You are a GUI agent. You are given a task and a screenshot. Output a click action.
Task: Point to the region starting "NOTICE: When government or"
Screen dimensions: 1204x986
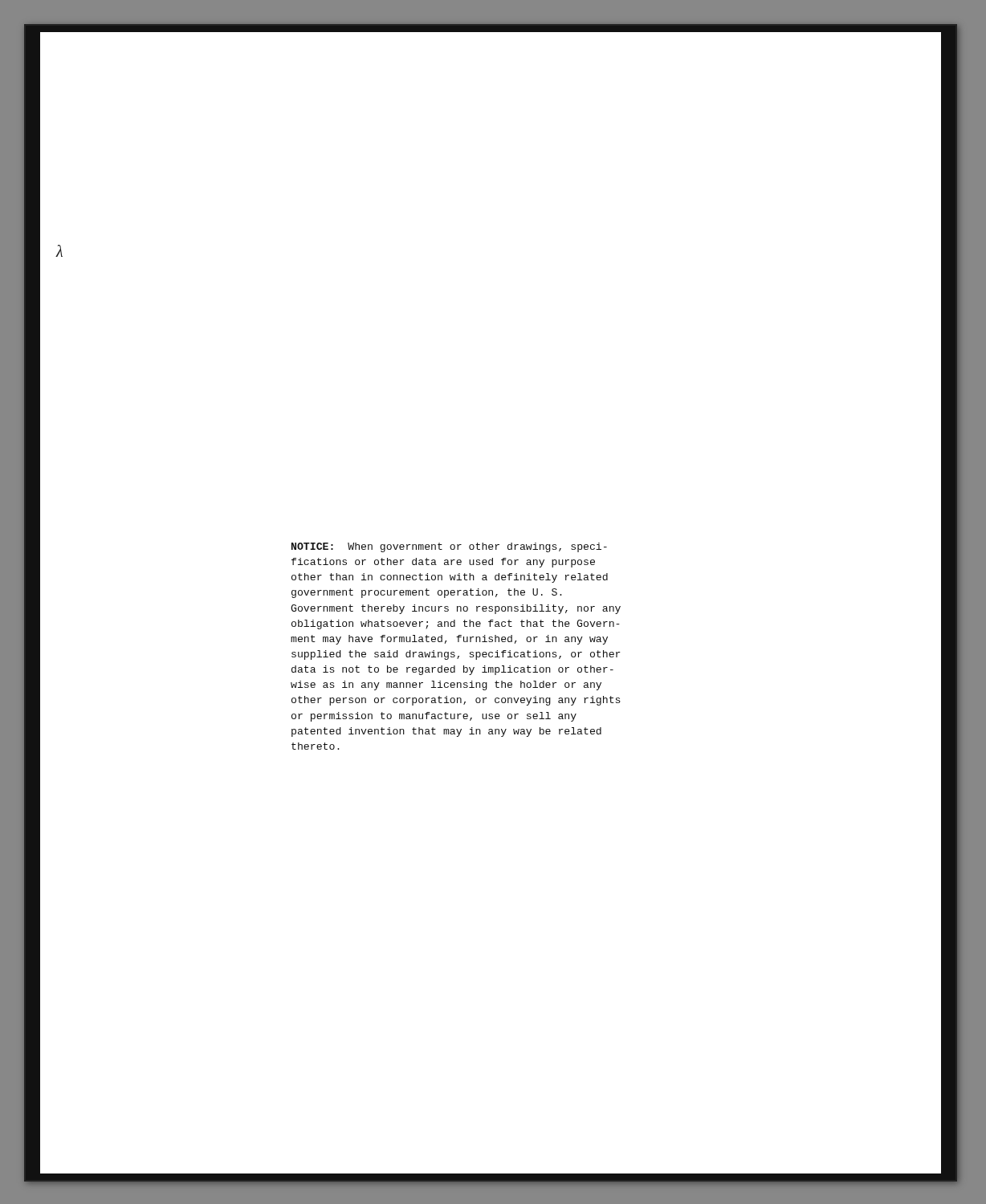coord(456,647)
